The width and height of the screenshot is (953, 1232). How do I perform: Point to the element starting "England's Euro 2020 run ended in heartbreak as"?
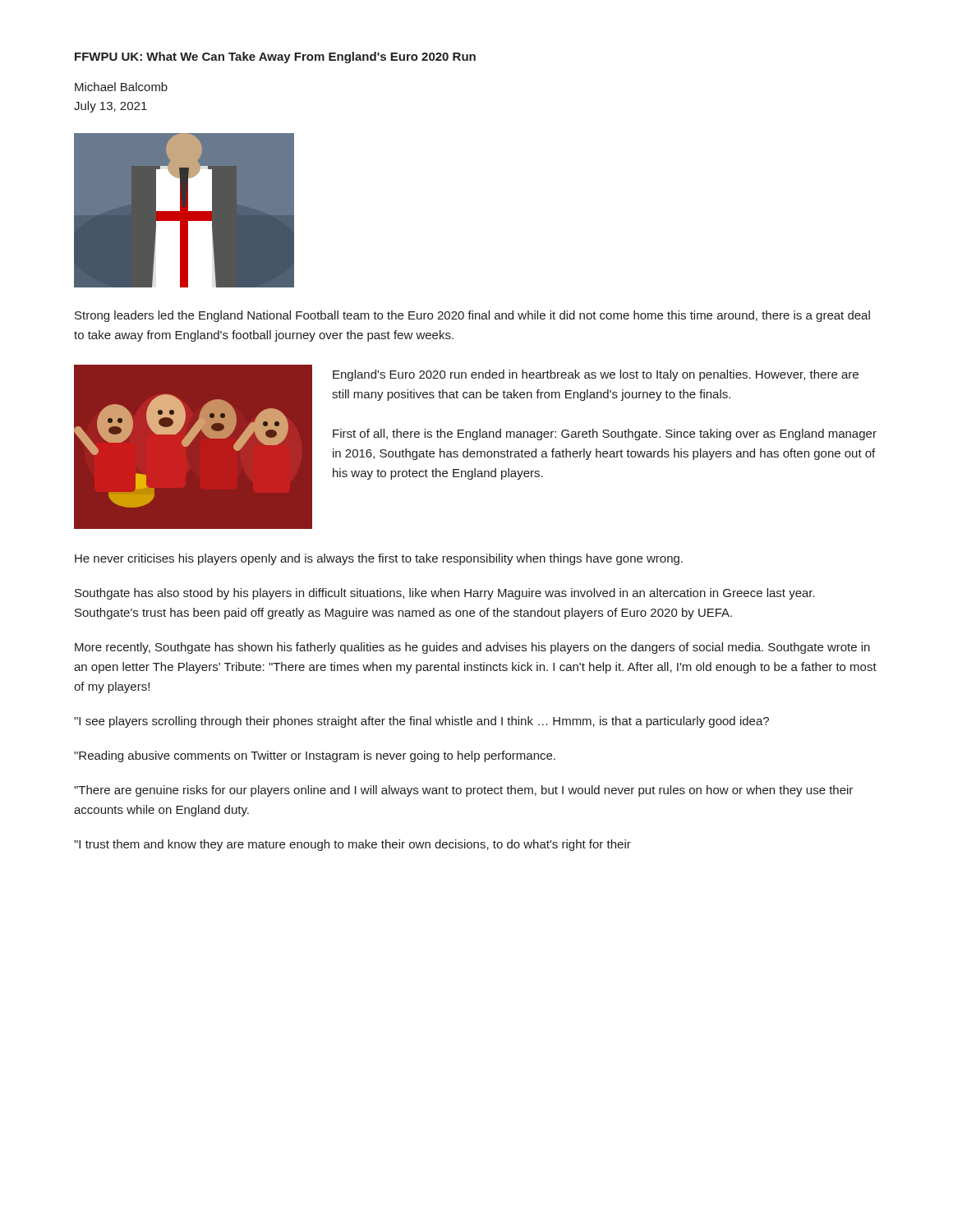604,423
